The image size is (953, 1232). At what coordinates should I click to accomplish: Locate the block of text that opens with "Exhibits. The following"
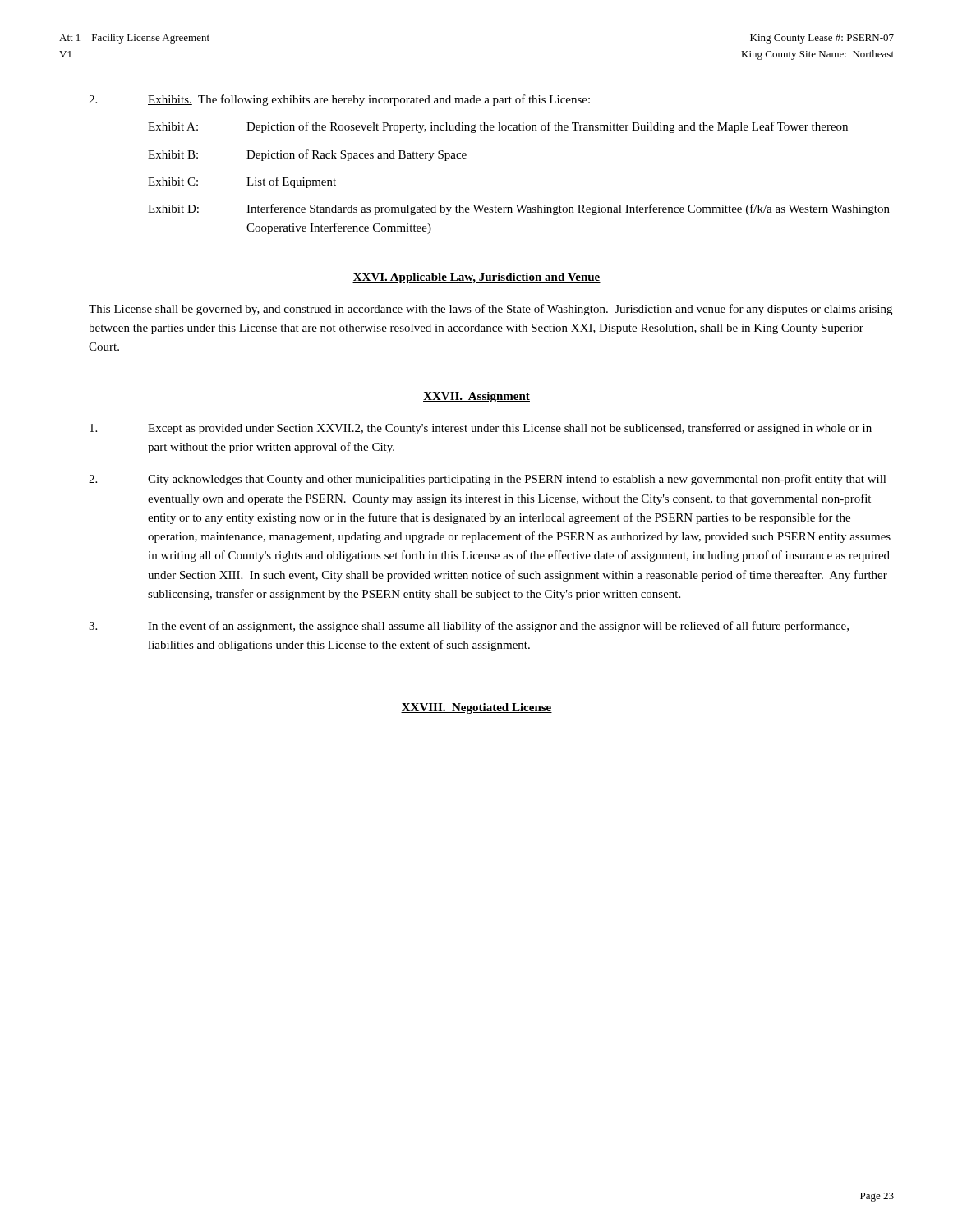(x=476, y=100)
